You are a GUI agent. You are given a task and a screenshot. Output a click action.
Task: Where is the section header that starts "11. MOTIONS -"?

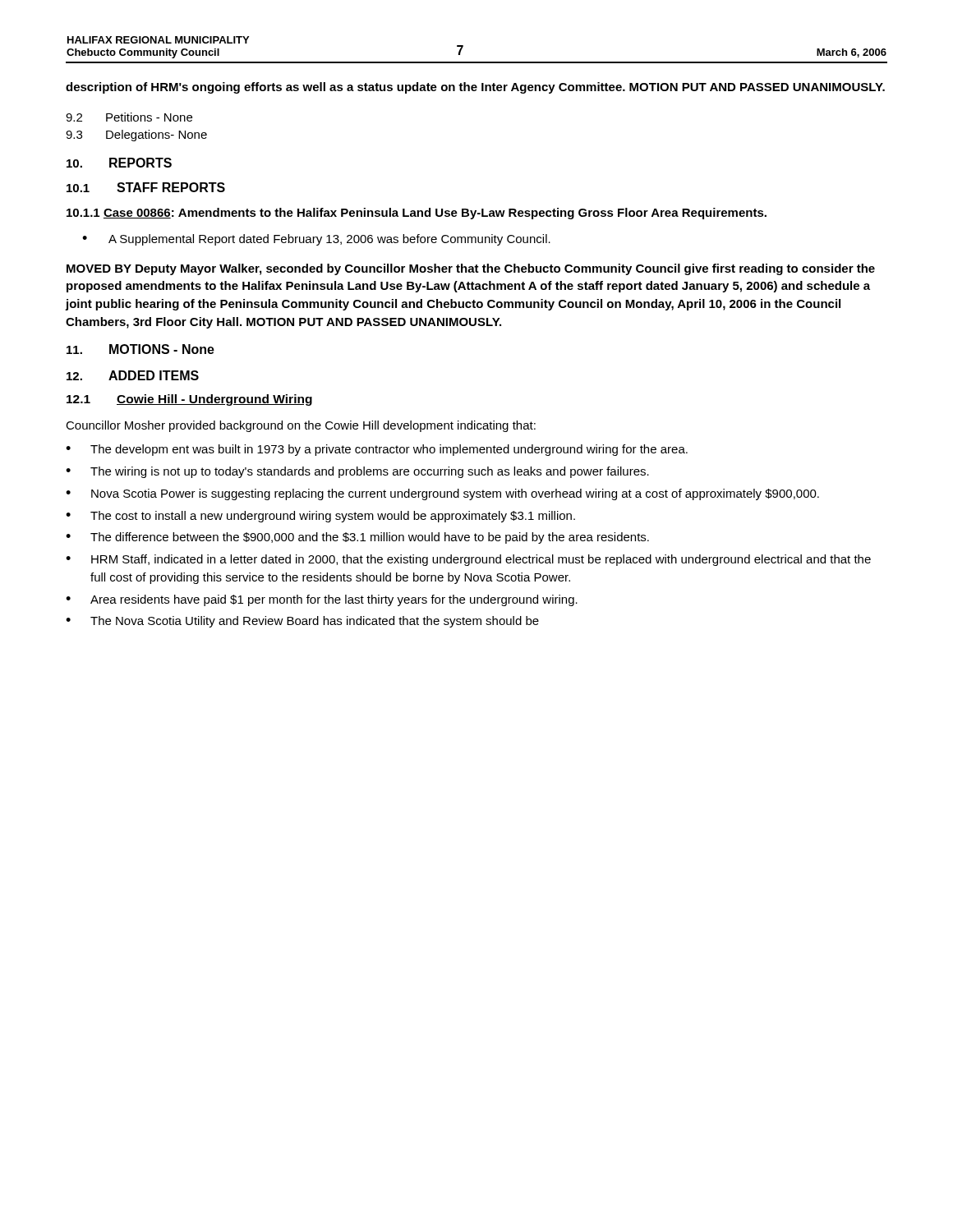tap(140, 350)
